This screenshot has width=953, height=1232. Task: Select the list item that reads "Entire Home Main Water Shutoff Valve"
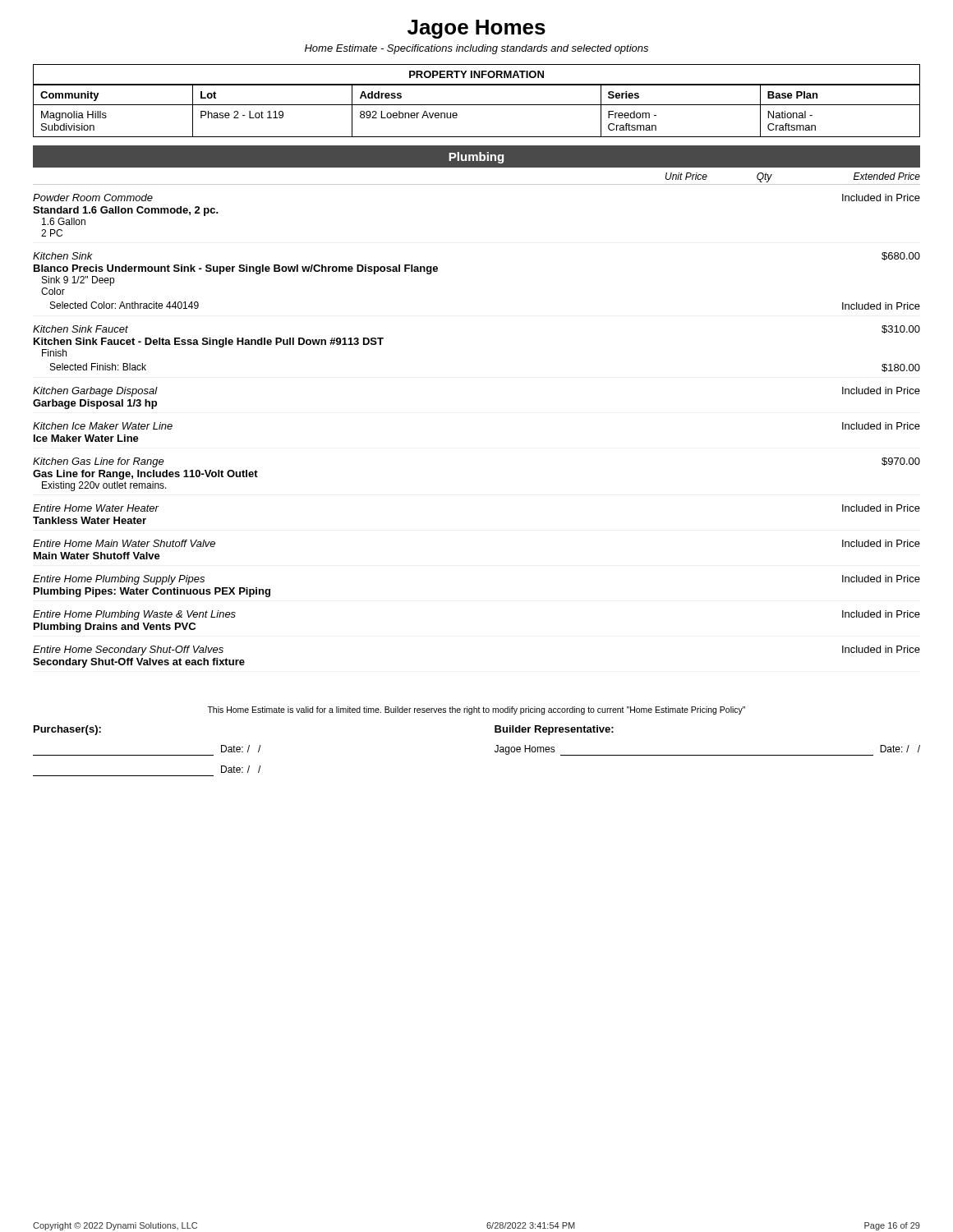[x=136, y=543]
